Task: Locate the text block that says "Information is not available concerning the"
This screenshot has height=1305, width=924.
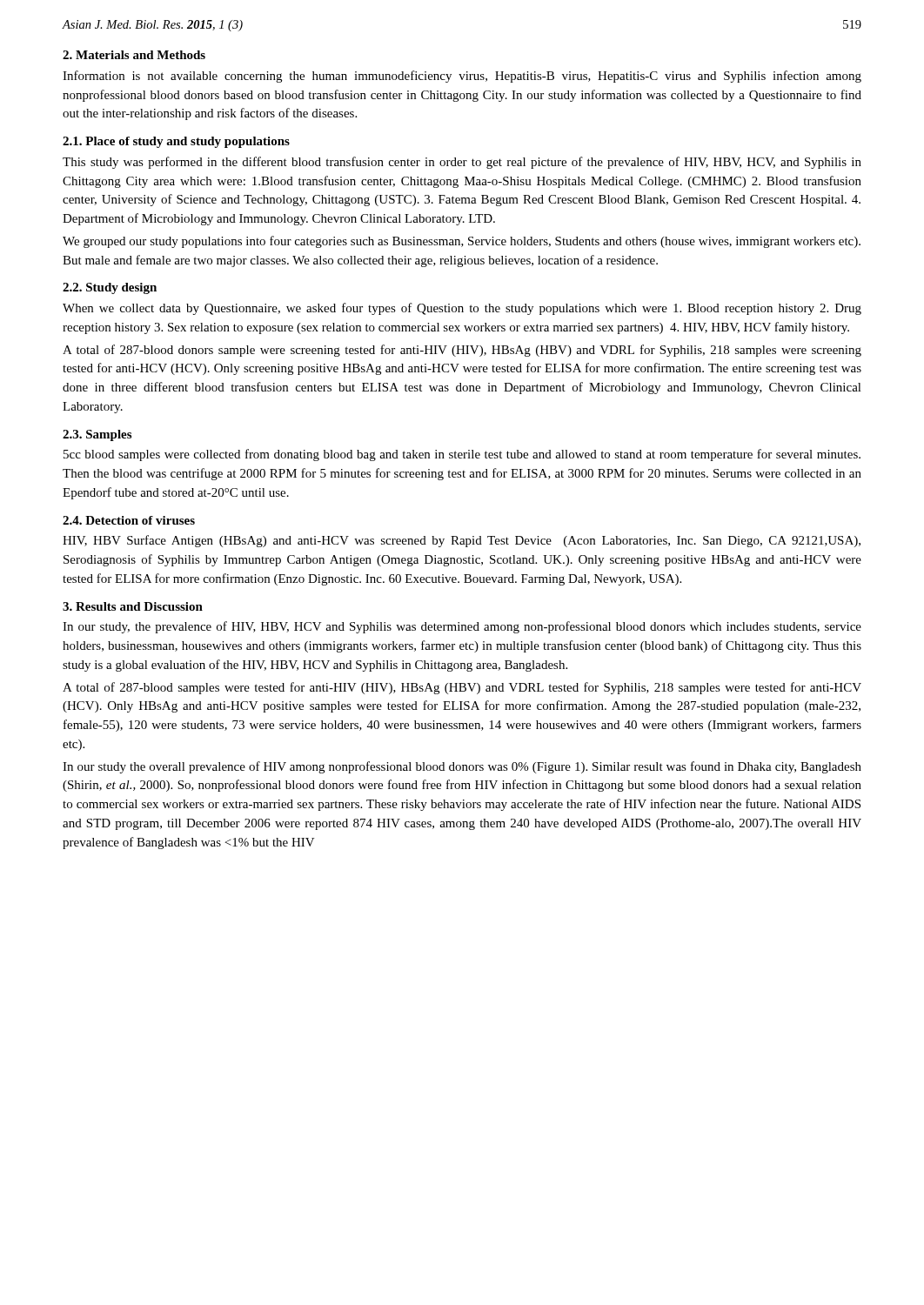Action: [x=462, y=94]
